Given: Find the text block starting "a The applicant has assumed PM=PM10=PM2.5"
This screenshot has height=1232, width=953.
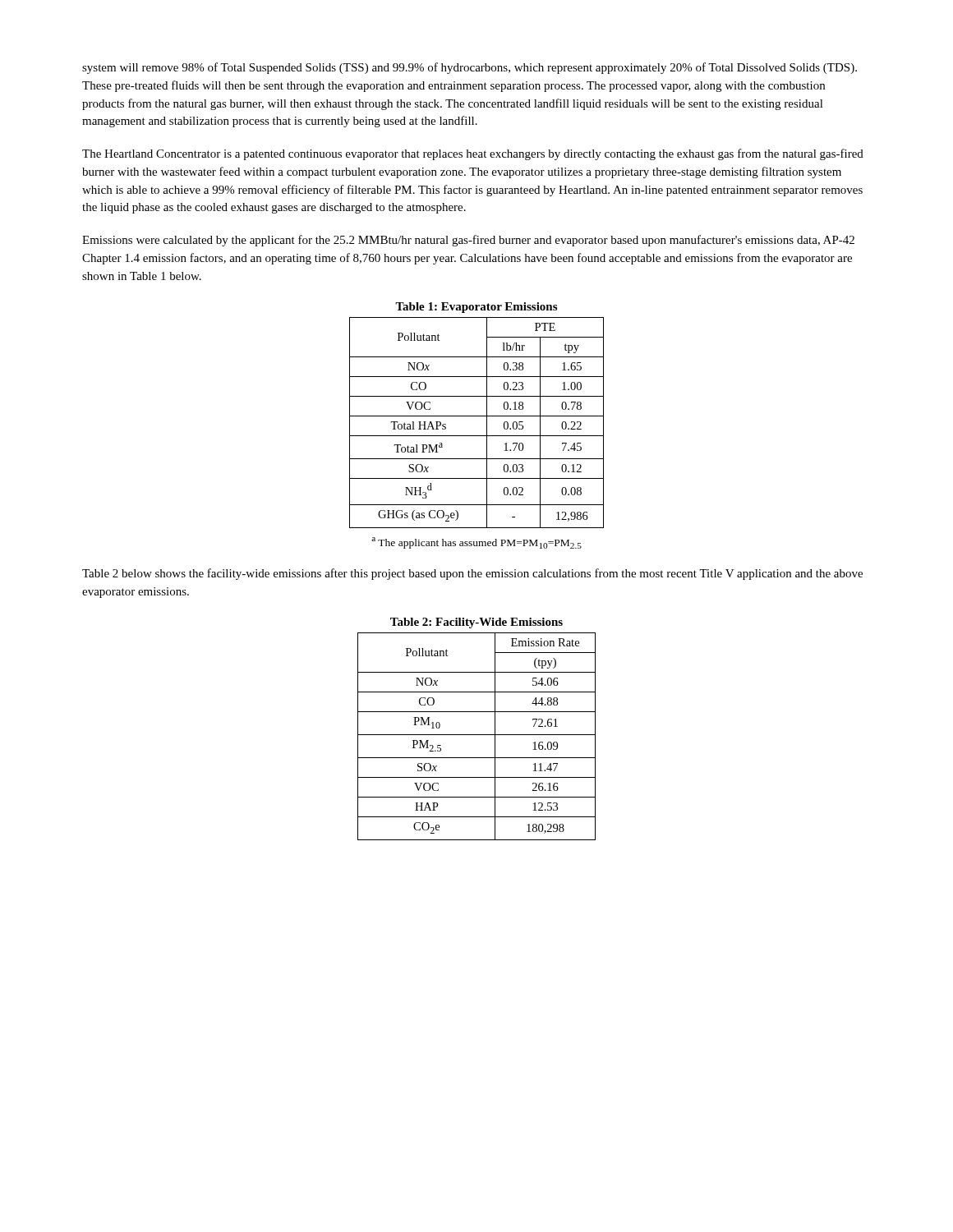Looking at the screenshot, I should (x=476, y=542).
